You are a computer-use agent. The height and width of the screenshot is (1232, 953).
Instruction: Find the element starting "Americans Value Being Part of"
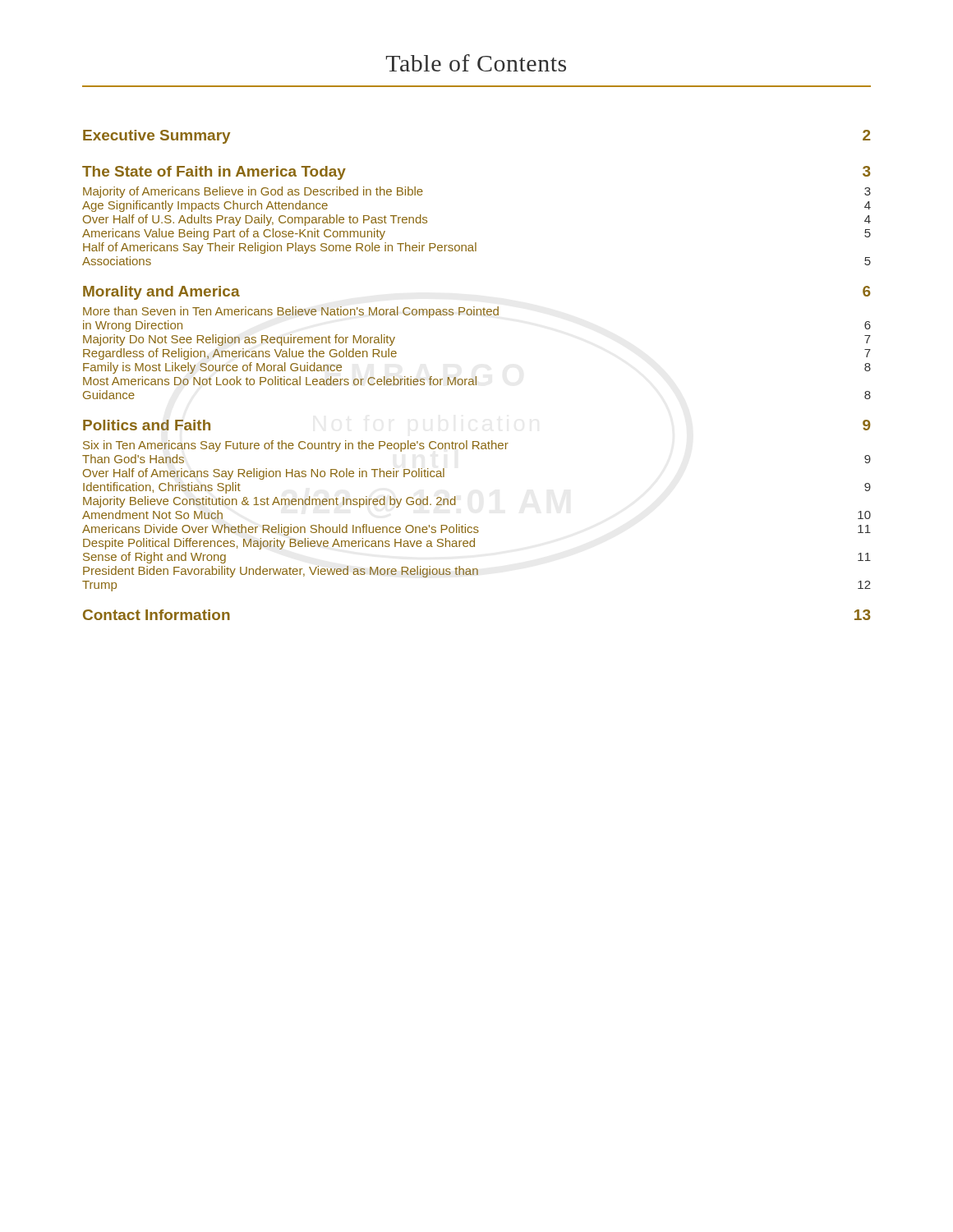click(x=476, y=233)
